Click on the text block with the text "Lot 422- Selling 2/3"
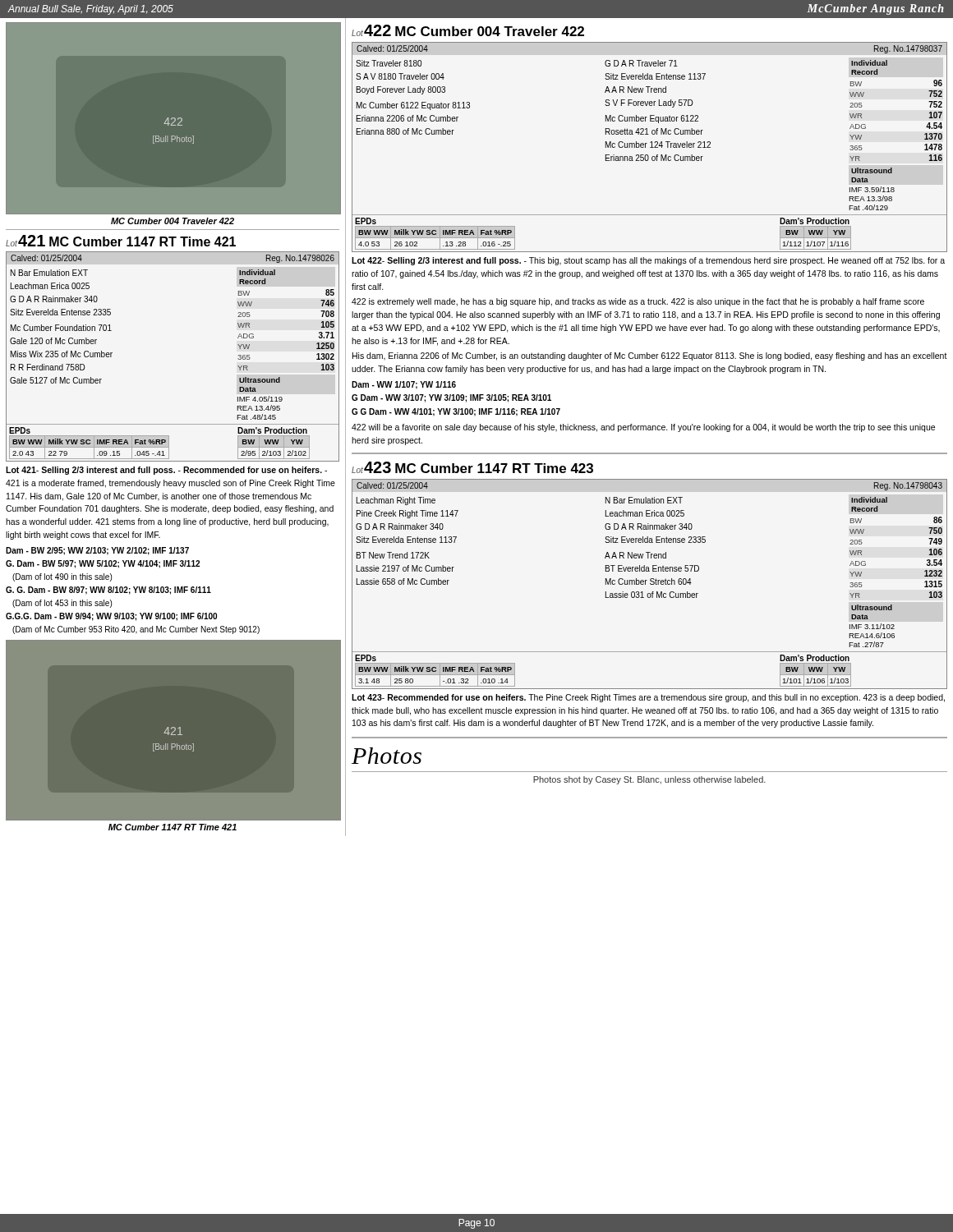The height and width of the screenshot is (1232, 953). click(648, 273)
